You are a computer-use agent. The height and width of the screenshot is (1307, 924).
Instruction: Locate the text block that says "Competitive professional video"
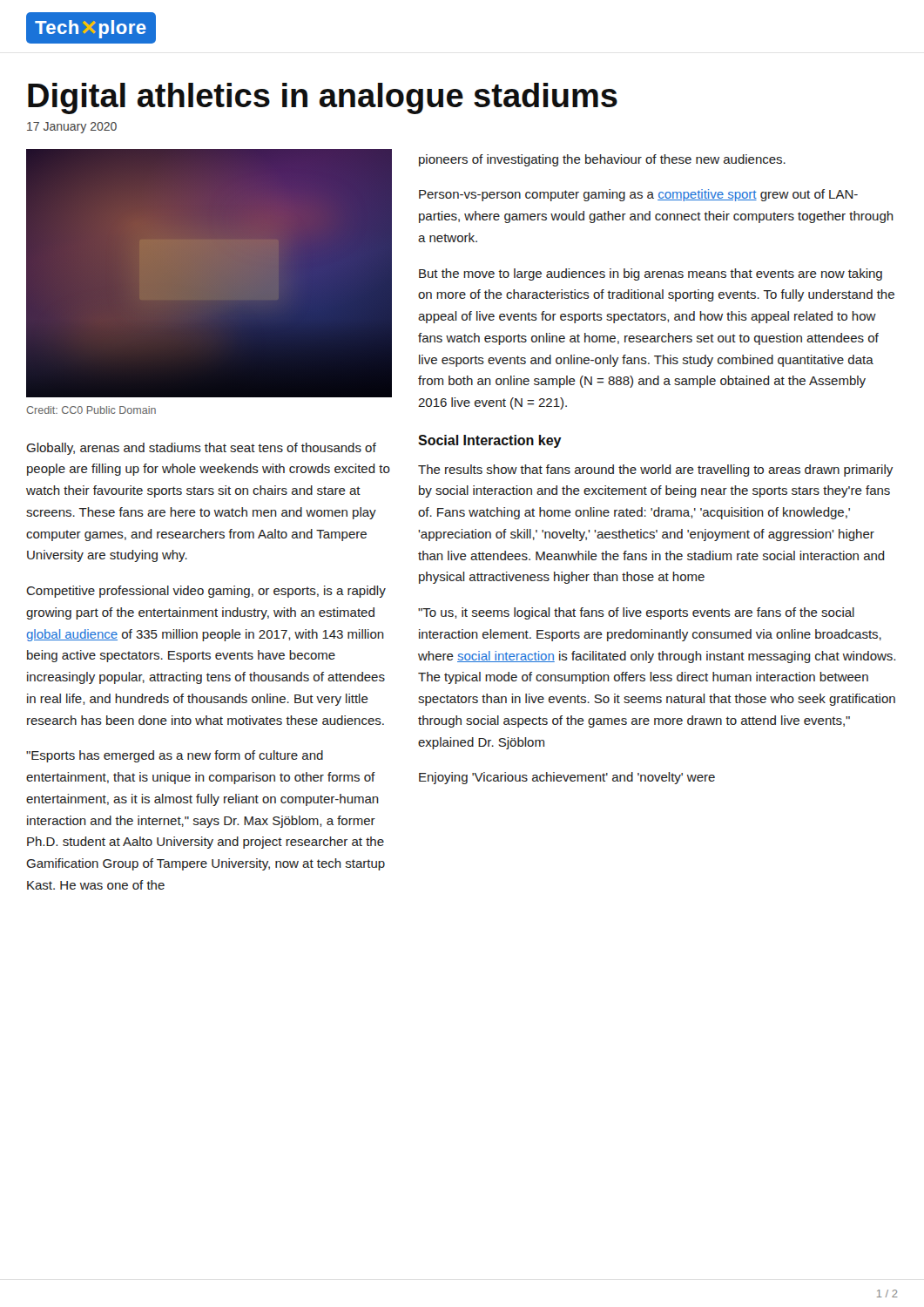coord(206,655)
